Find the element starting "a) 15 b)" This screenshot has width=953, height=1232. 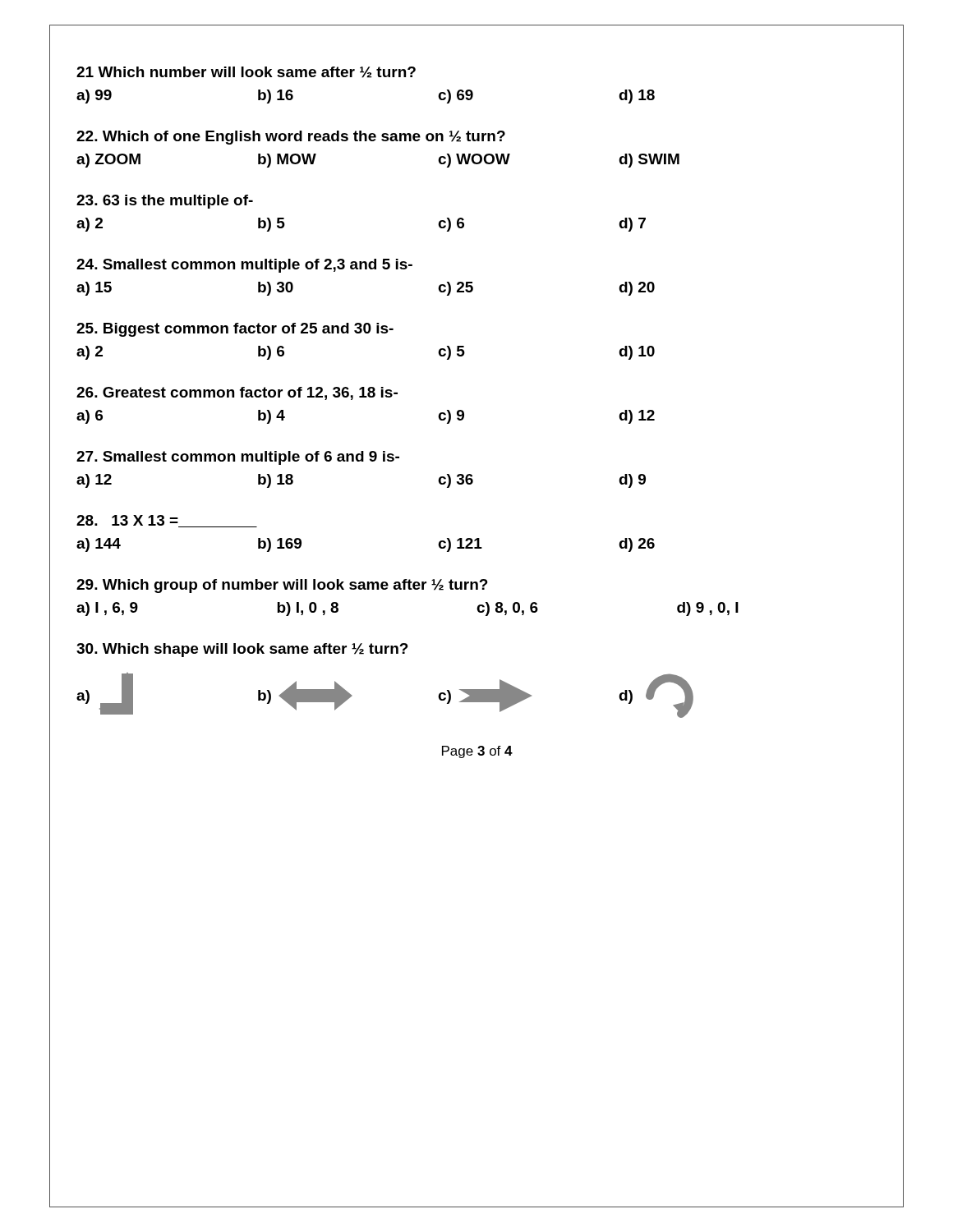(438, 287)
